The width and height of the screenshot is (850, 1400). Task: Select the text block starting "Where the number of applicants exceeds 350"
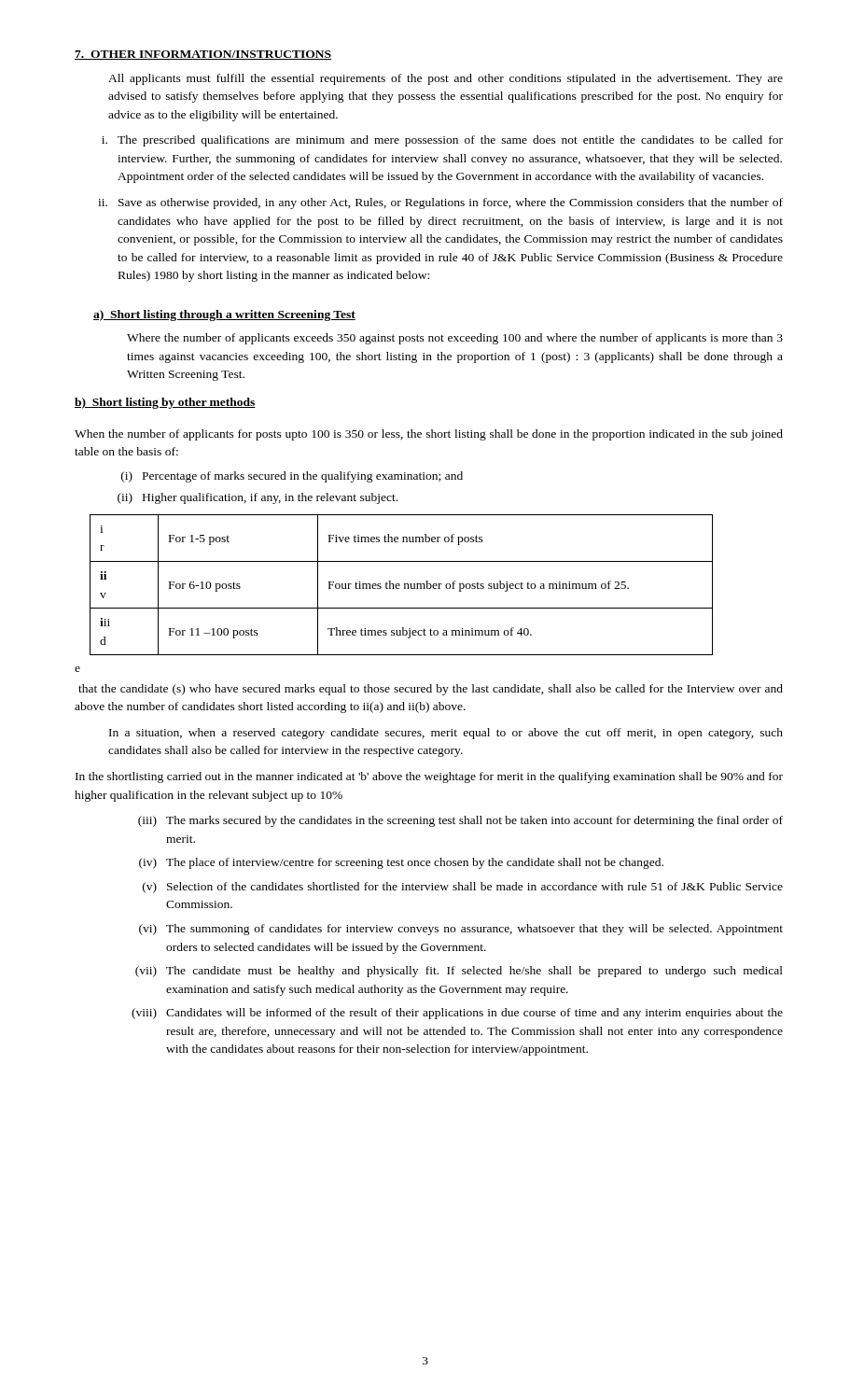point(455,356)
